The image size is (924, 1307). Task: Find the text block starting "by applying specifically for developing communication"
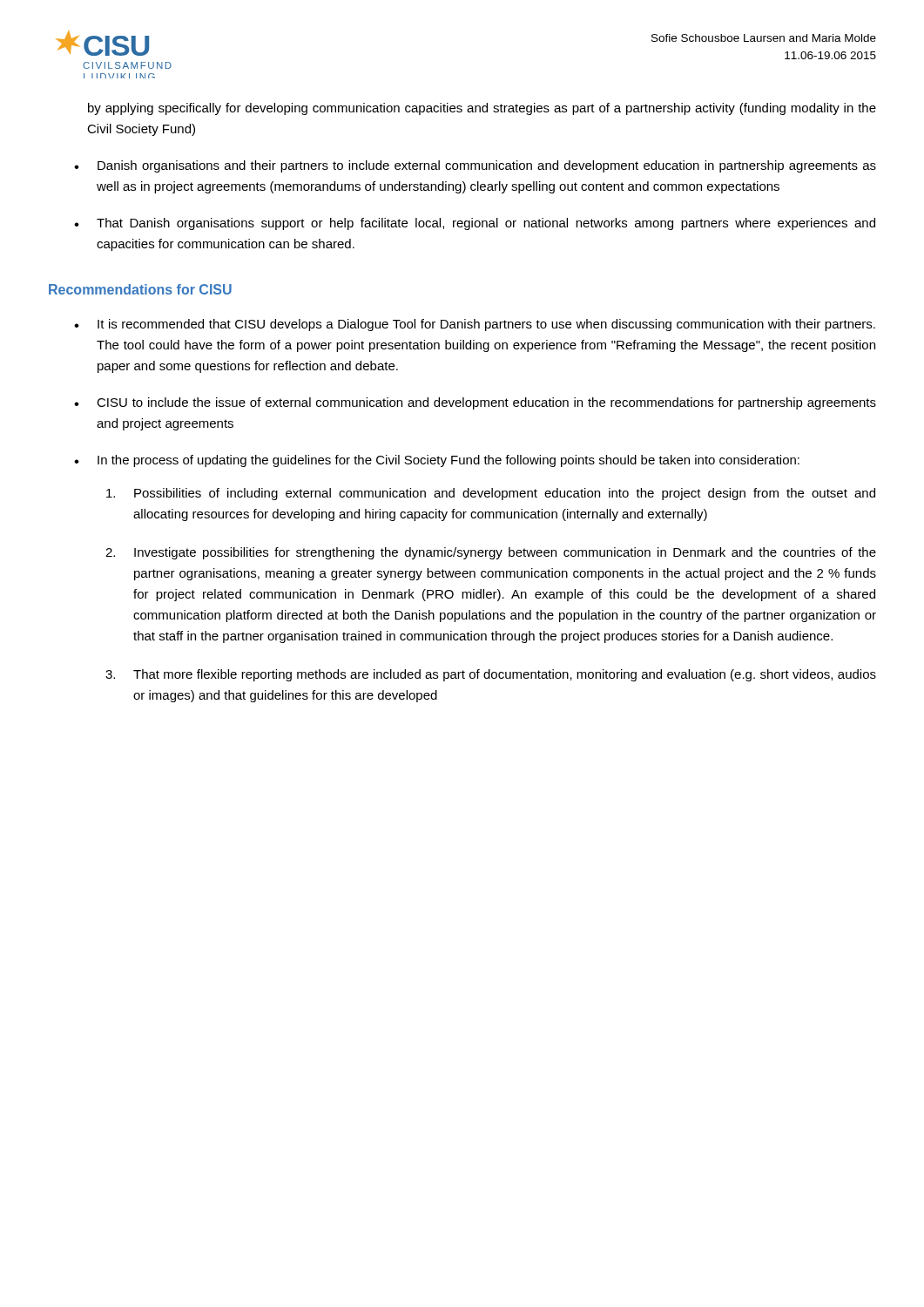click(482, 118)
